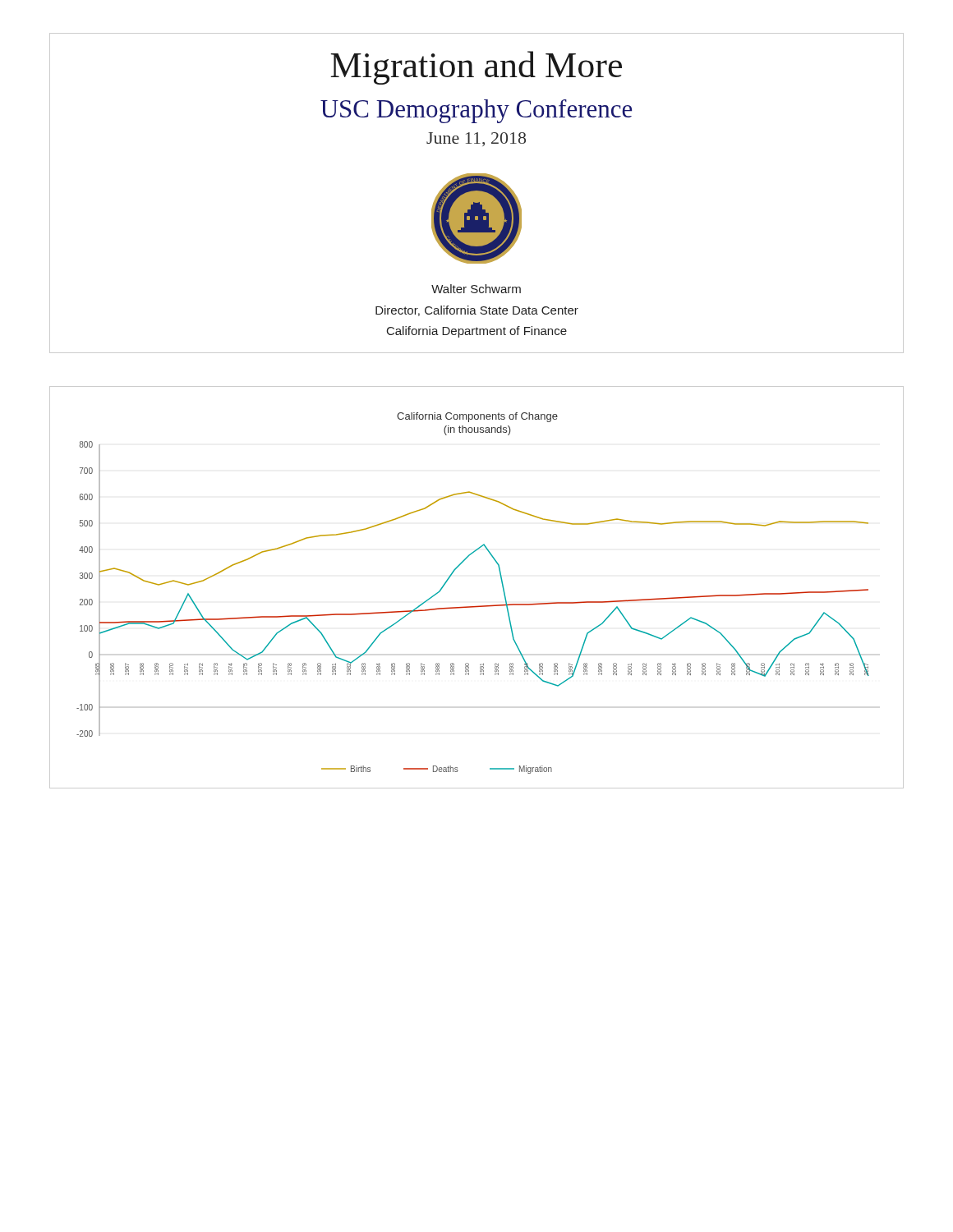This screenshot has width=953, height=1232.
Task: Find the element starting "Walter Schwarm Director,"
Action: 476,310
